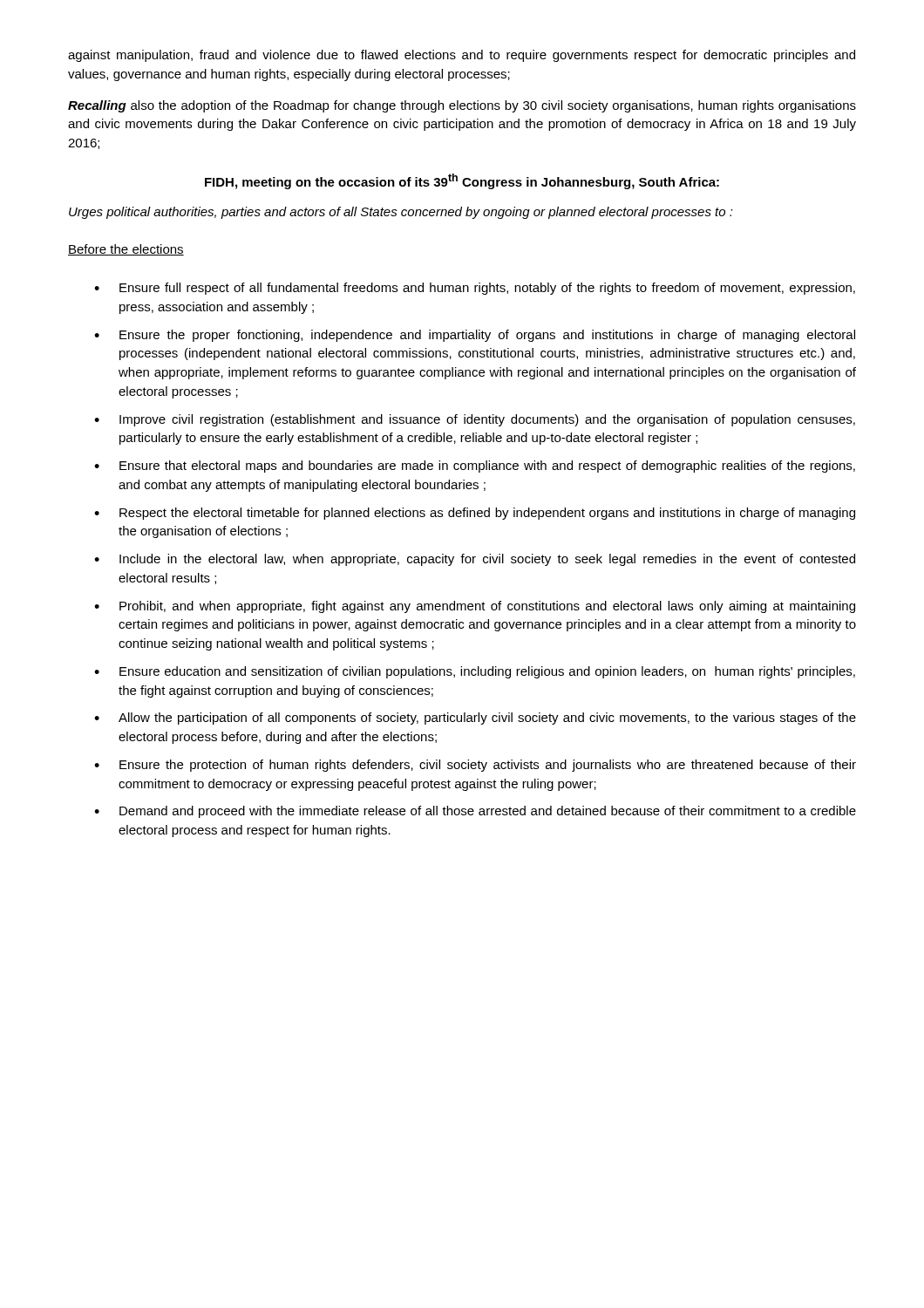This screenshot has width=924, height=1308.
Task: Click on the element starting "• Ensure education and"
Action: 475,681
